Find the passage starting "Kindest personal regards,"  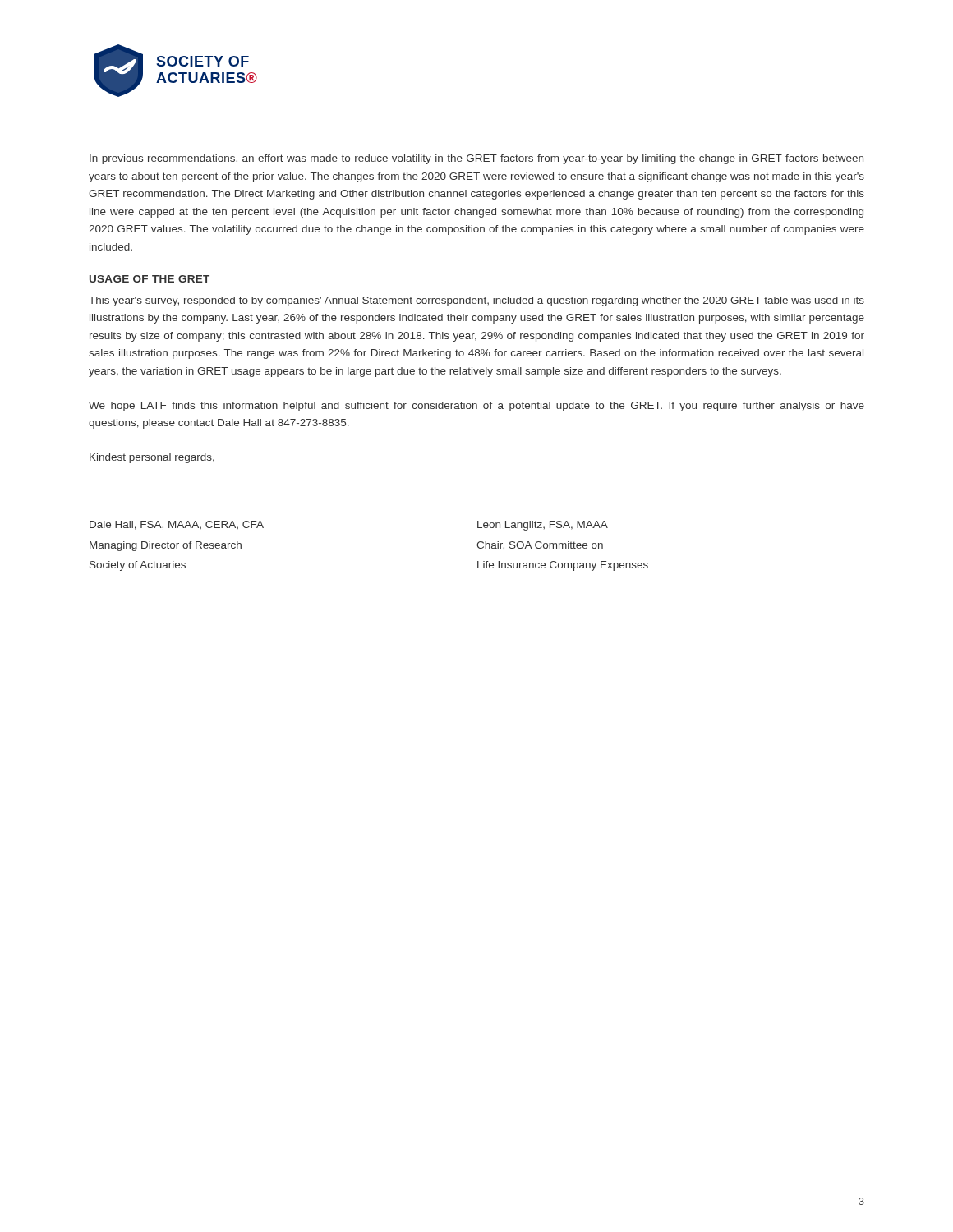[x=152, y=457]
